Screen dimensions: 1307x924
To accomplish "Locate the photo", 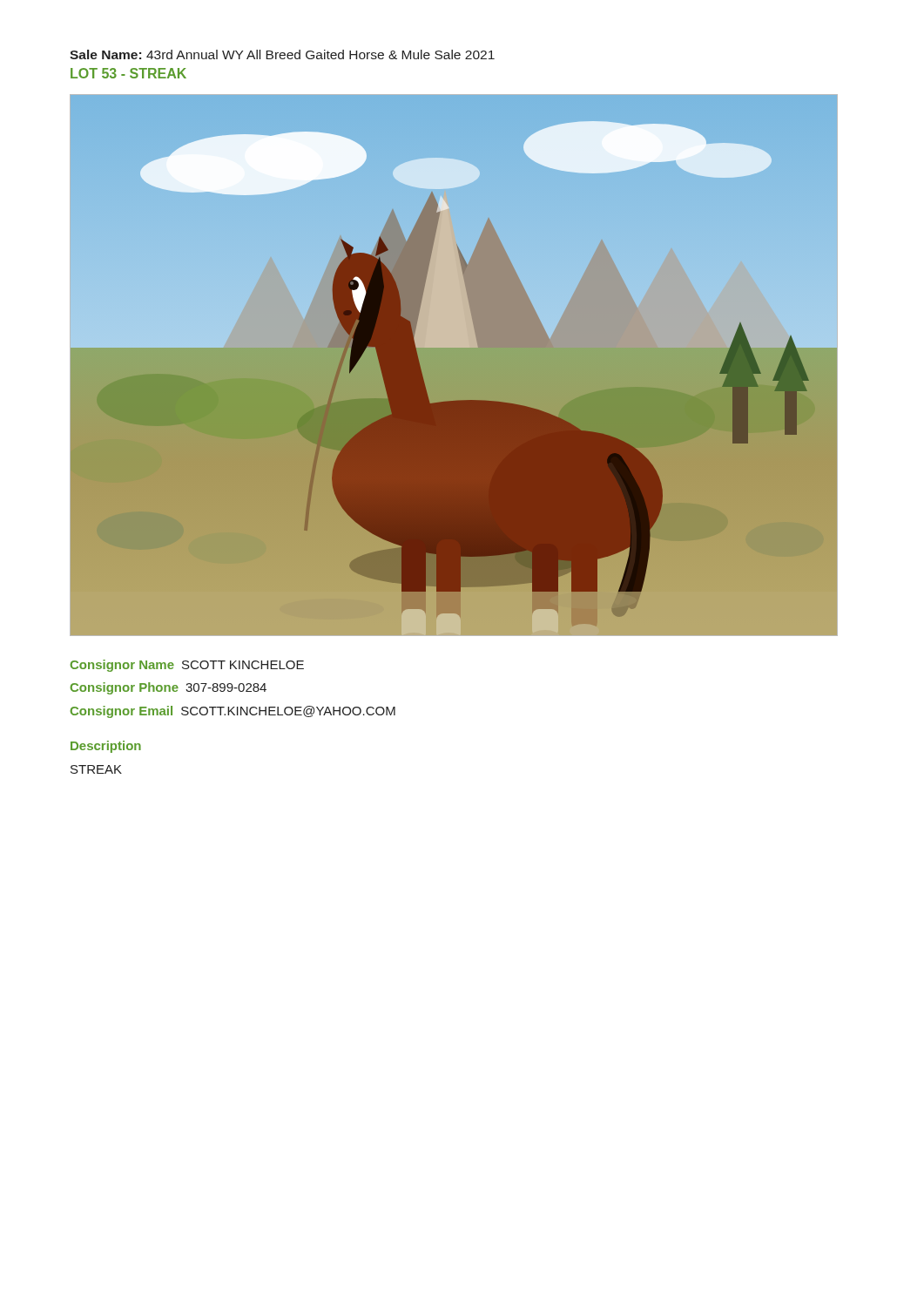I will [454, 365].
